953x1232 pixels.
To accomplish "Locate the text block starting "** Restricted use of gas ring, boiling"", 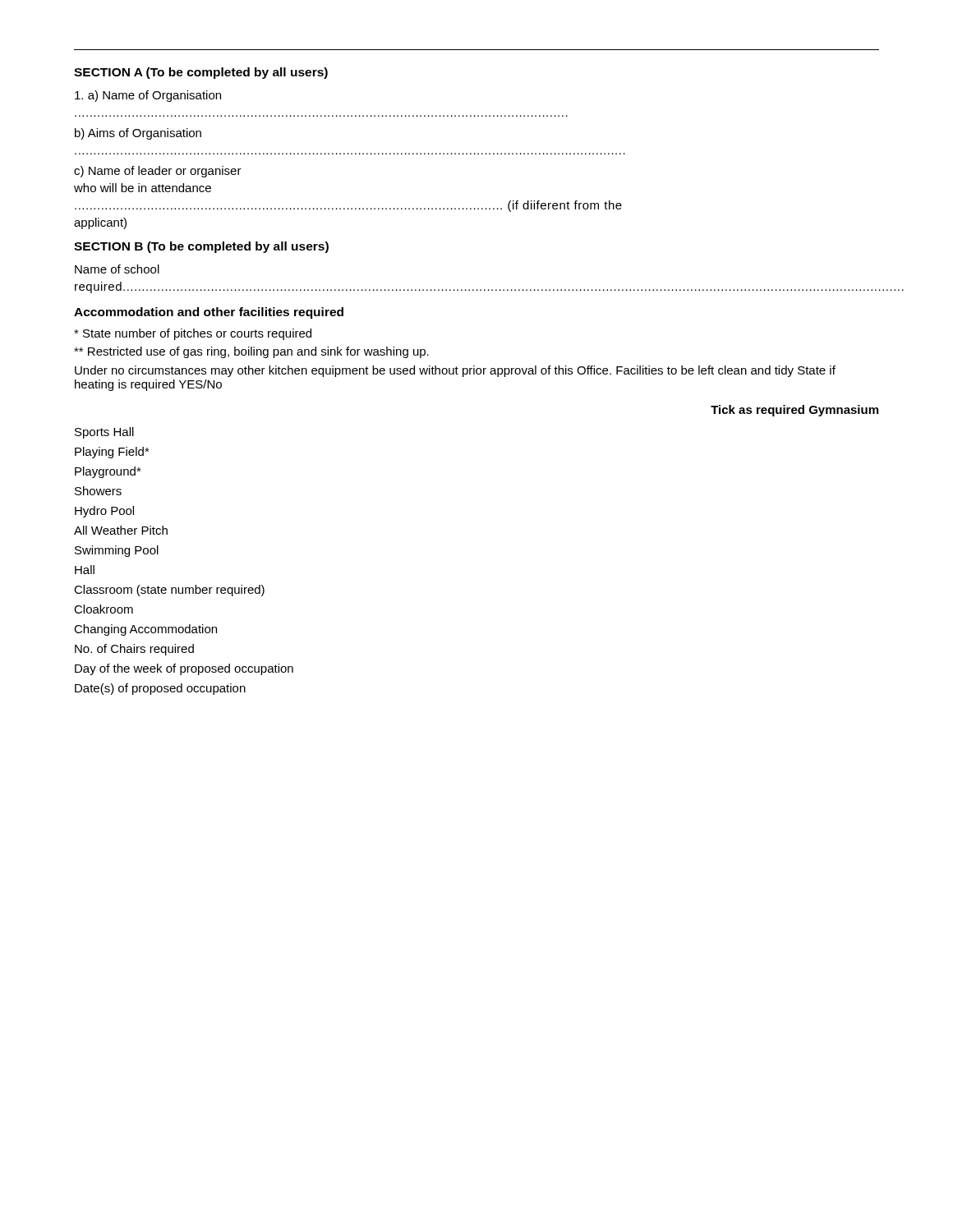I will pyautogui.click(x=252, y=351).
